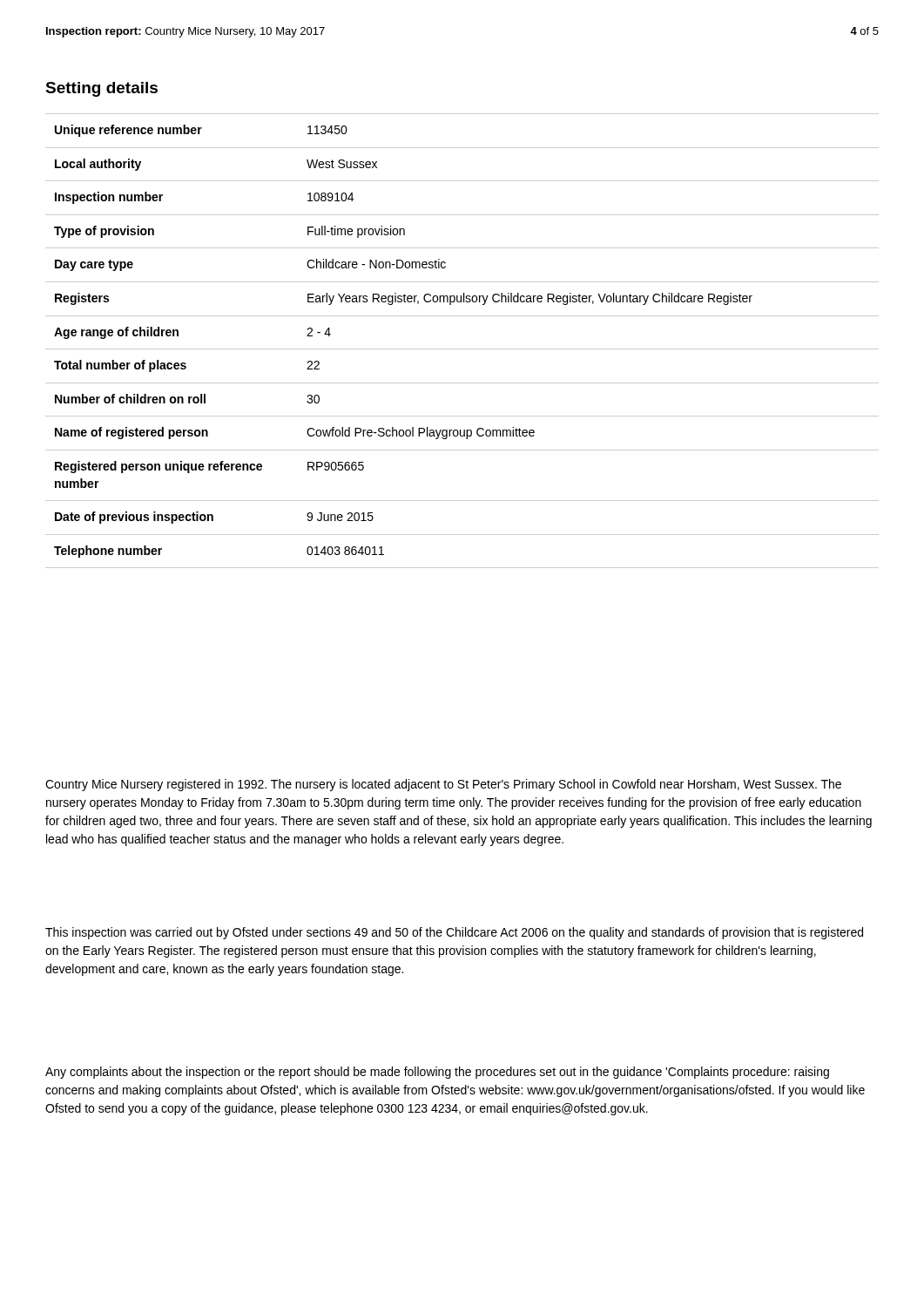Find "Setting details" on this page
The width and height of the screenshot is (924, 1307).
coord(102,88)
